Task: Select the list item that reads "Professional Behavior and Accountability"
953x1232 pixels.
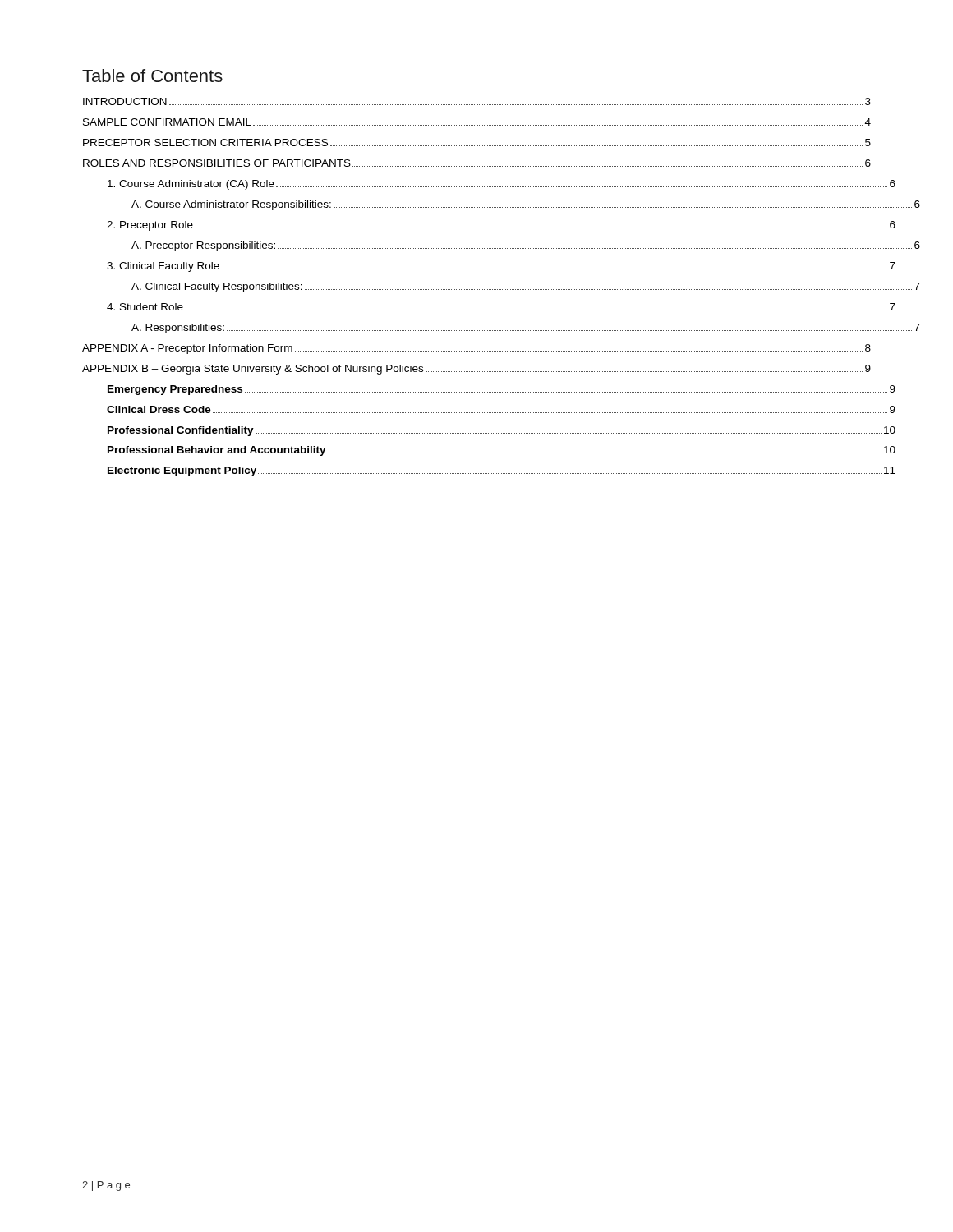Action: pos(489,451)
